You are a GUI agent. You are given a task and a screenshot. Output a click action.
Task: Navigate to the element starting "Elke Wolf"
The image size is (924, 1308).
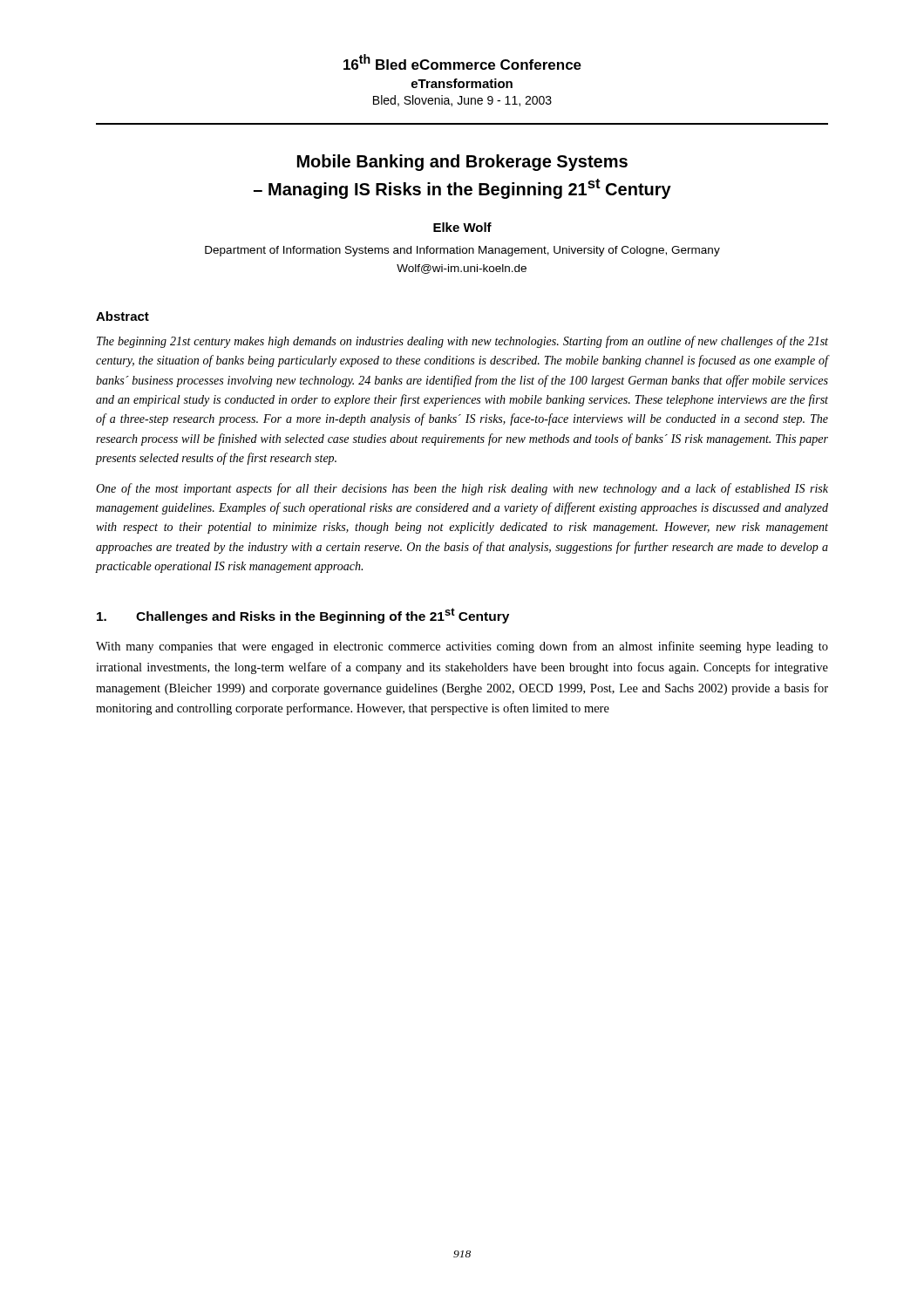(x=462, y=227)
